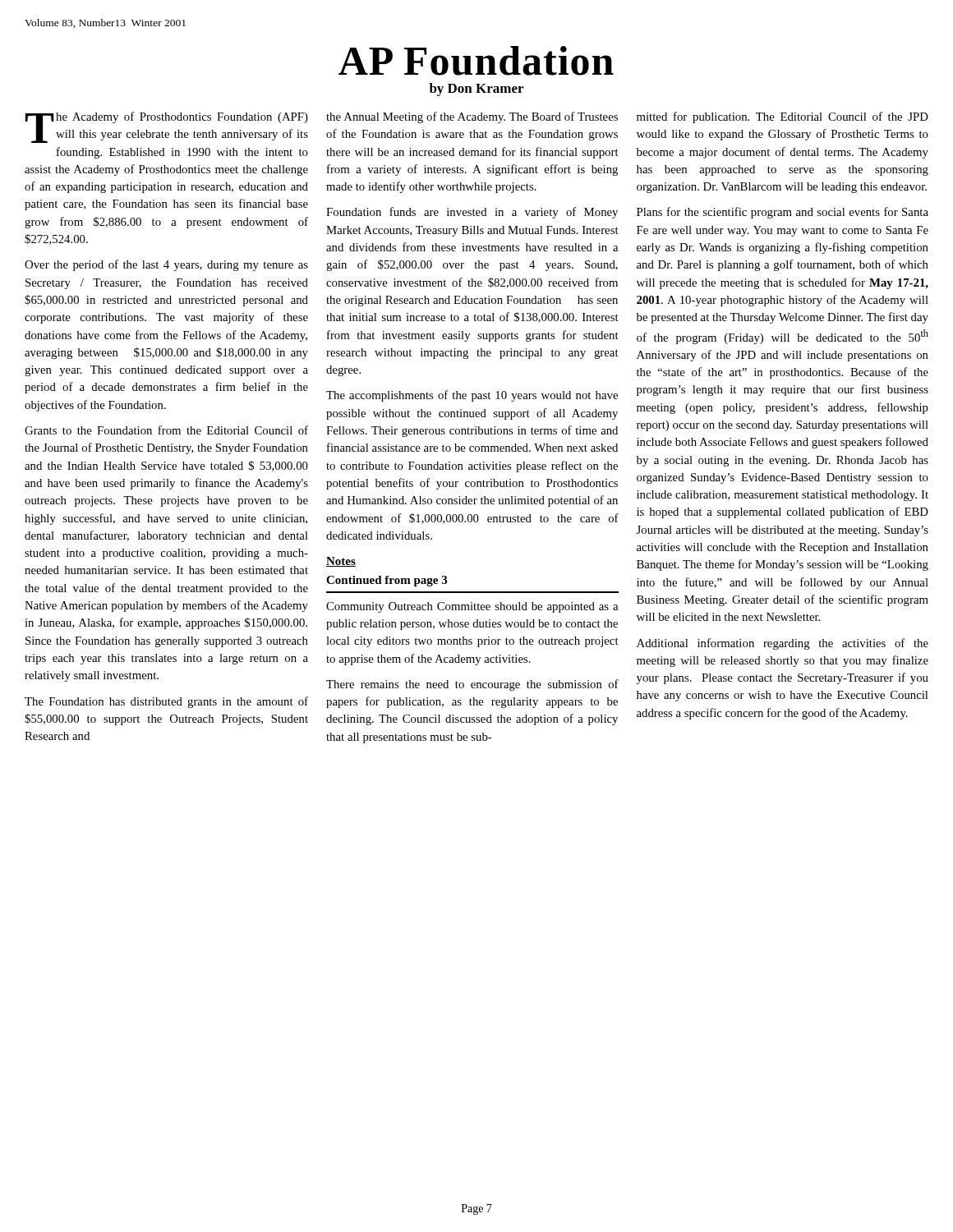Point to the block beginning "Community Outreach Committee"
953x1232 pixels.
click(x=472, y=632)
